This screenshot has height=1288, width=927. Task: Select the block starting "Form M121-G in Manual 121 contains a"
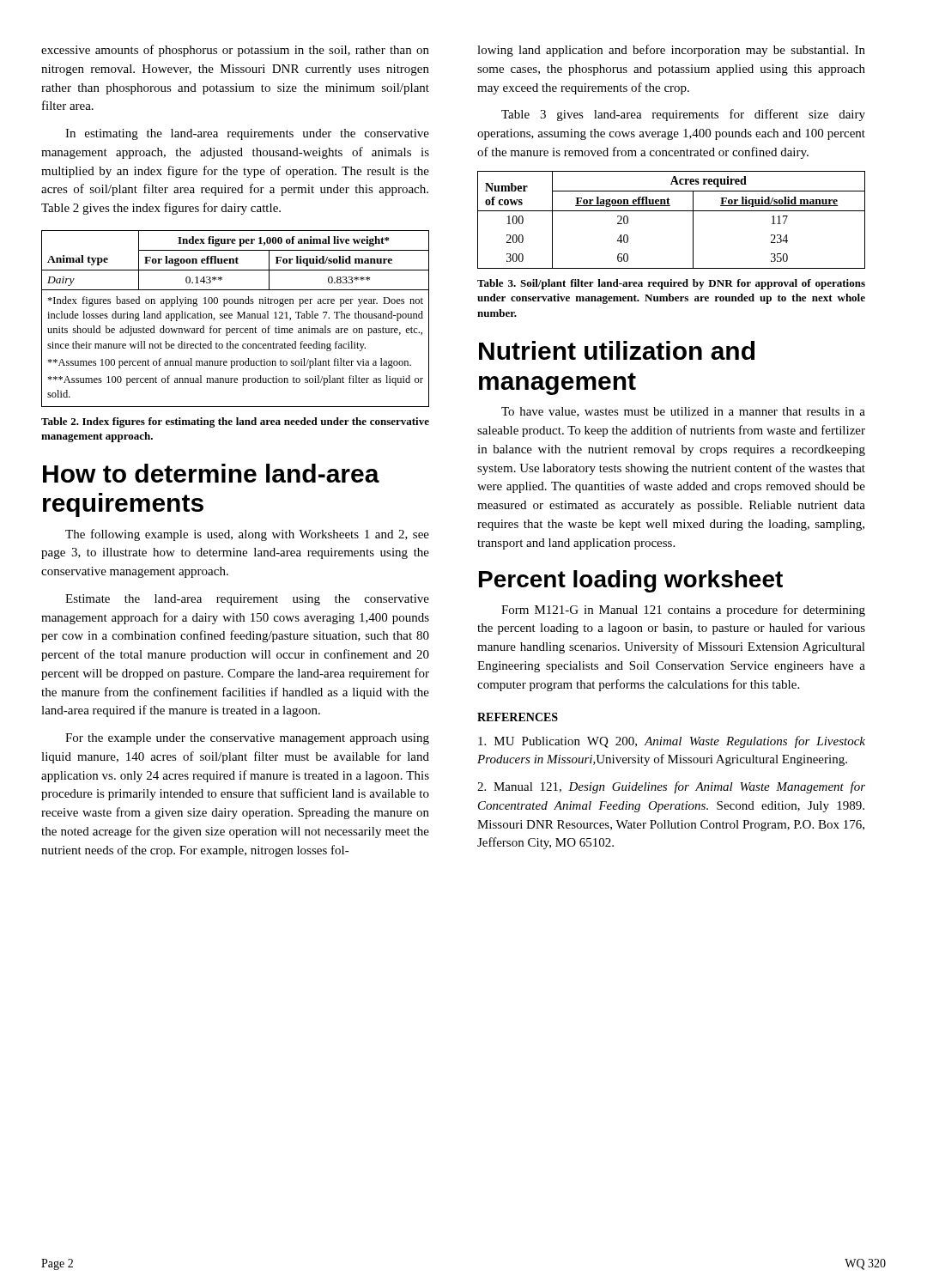(x=671, y=647)
